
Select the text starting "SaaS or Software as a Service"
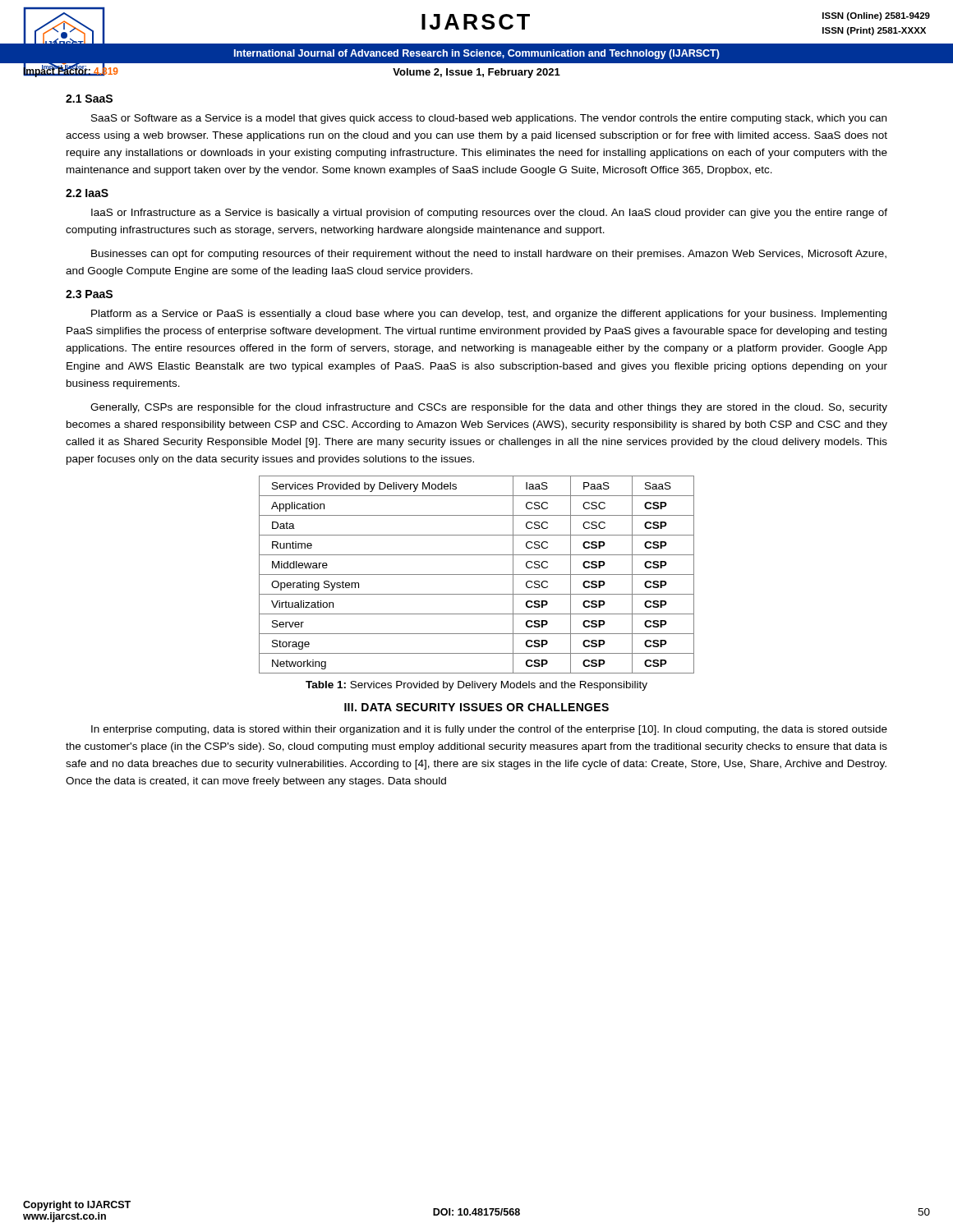tap(476, 144)
